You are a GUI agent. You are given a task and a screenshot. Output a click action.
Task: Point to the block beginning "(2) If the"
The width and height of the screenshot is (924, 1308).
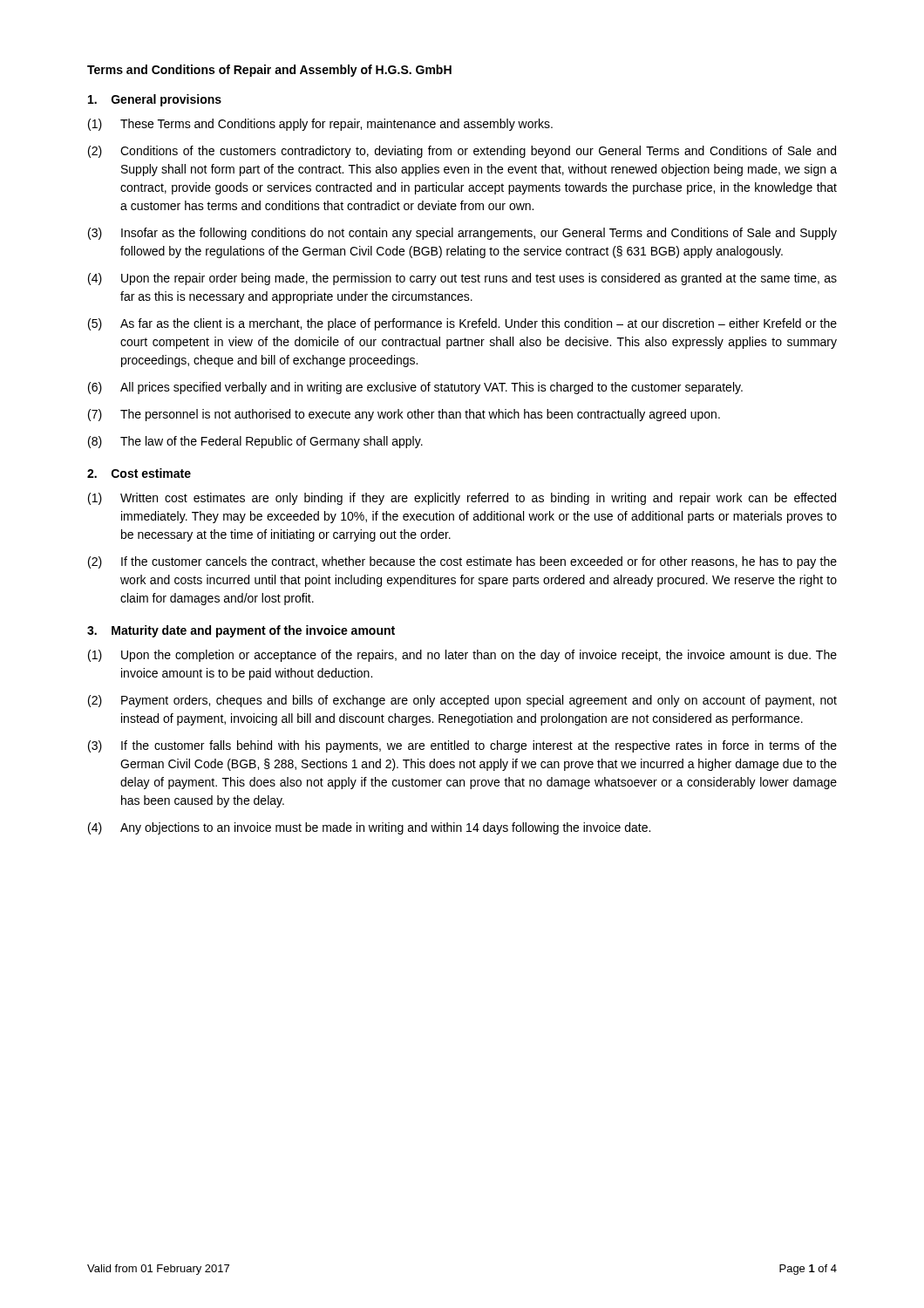(x=462, y=580)
